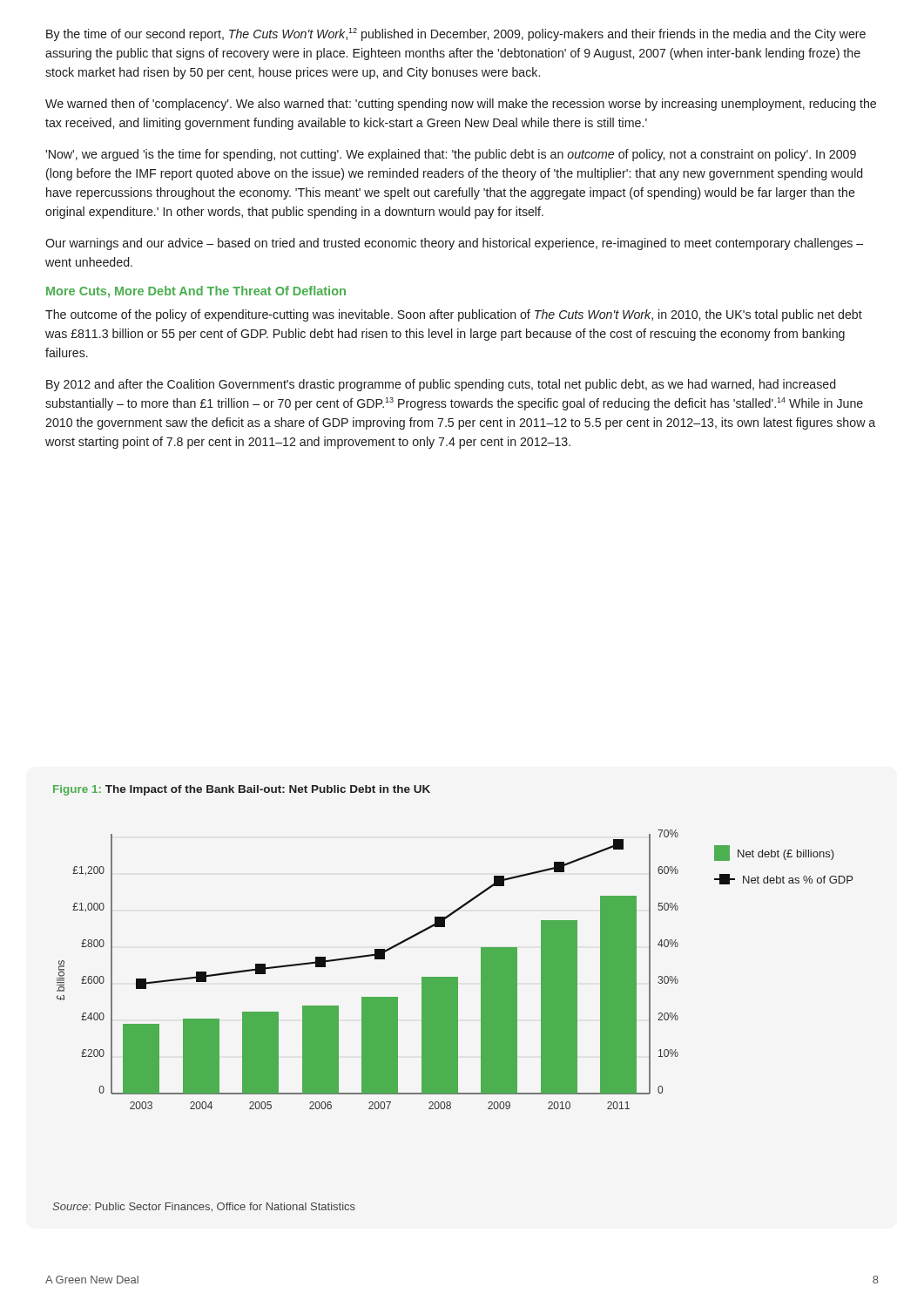Locate the element starting "More Cuts, More Debt"

[x=196, y=291]
